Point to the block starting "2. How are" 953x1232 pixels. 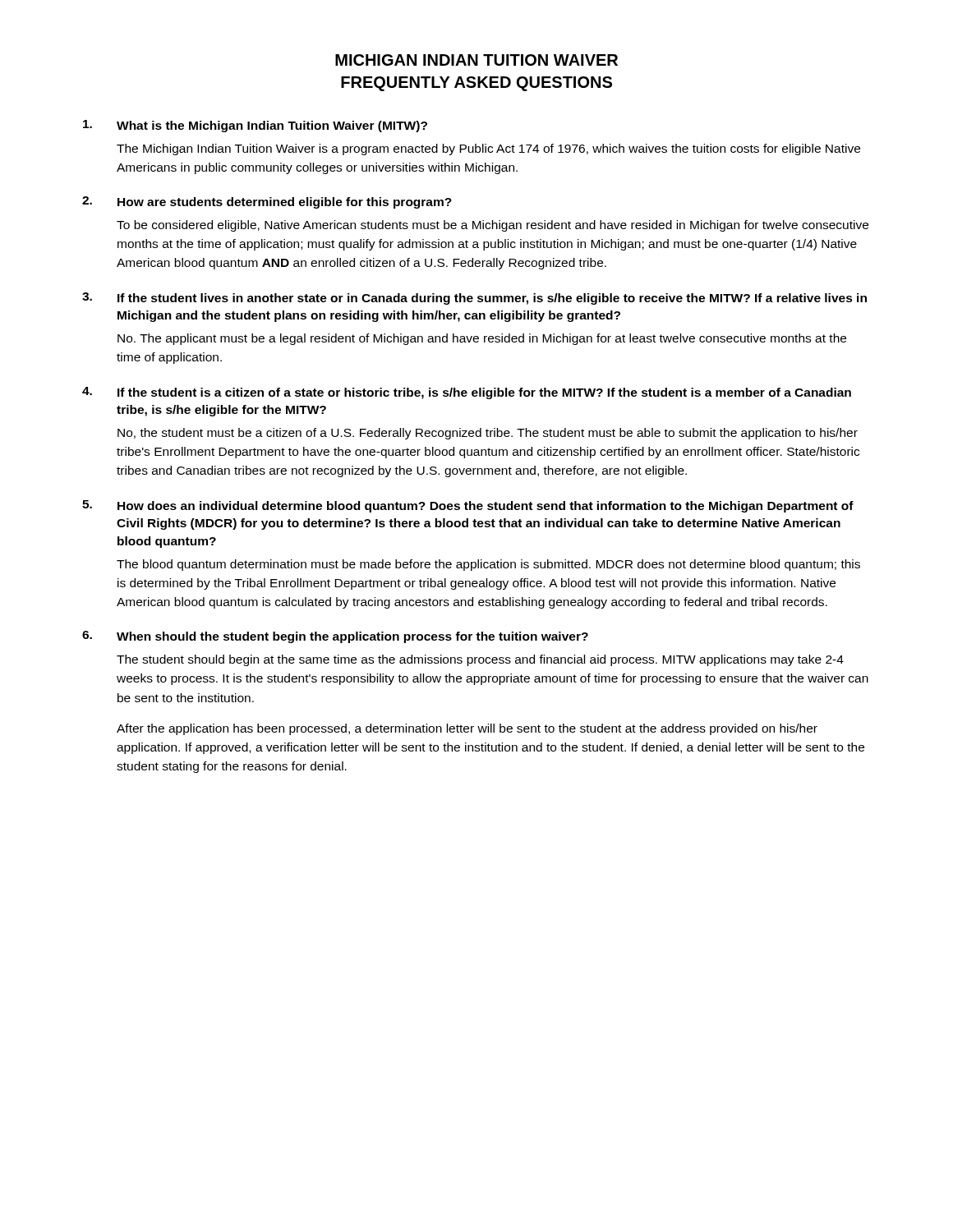click(476, 233)
